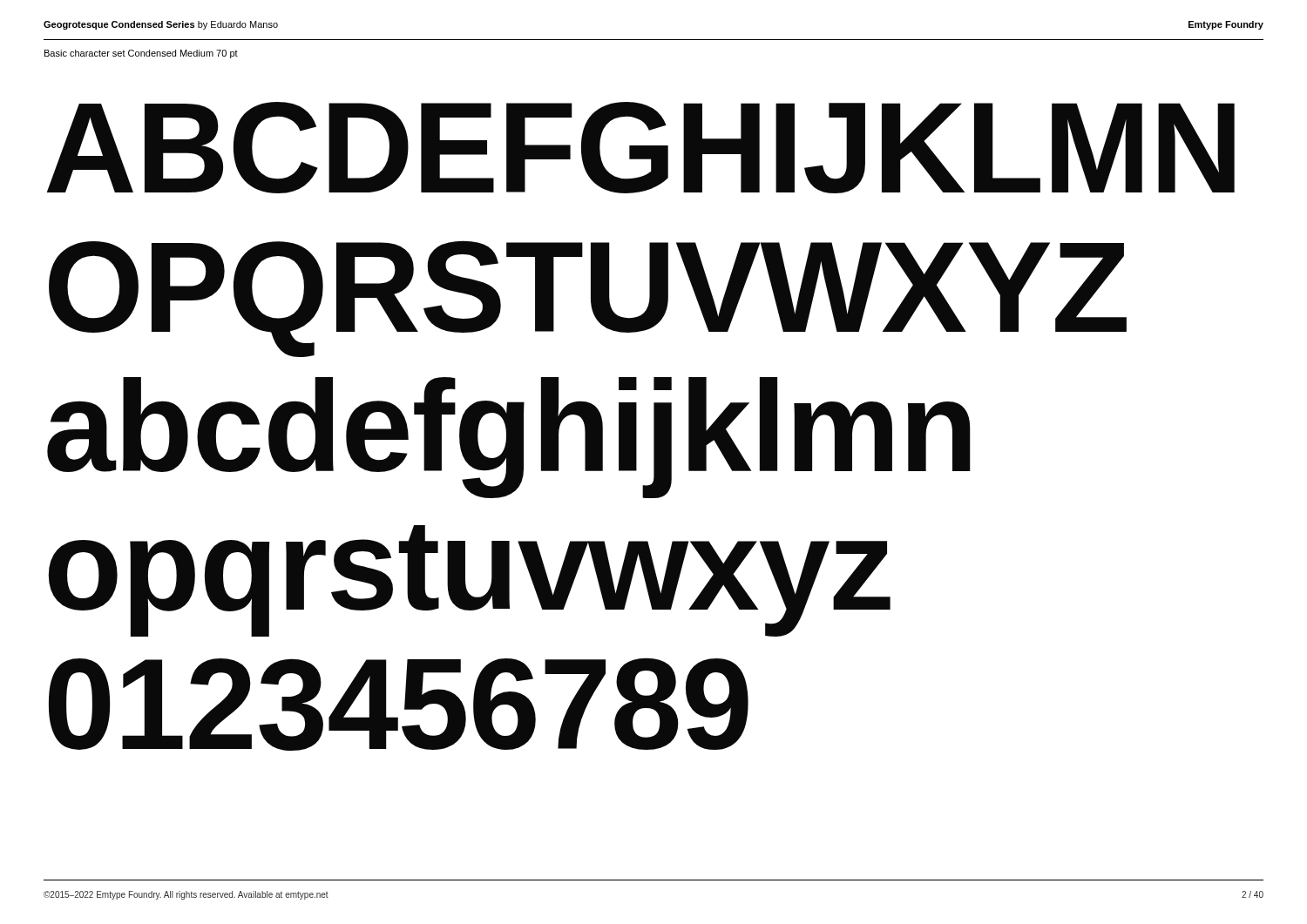The height and width of the screenshot is (924, 1307).
Task: Find the block starting "ABCDEFGHIJKLMN OPQRSTUVWXYZ abcdefghijklmn"
Action: tap(654, 427)
